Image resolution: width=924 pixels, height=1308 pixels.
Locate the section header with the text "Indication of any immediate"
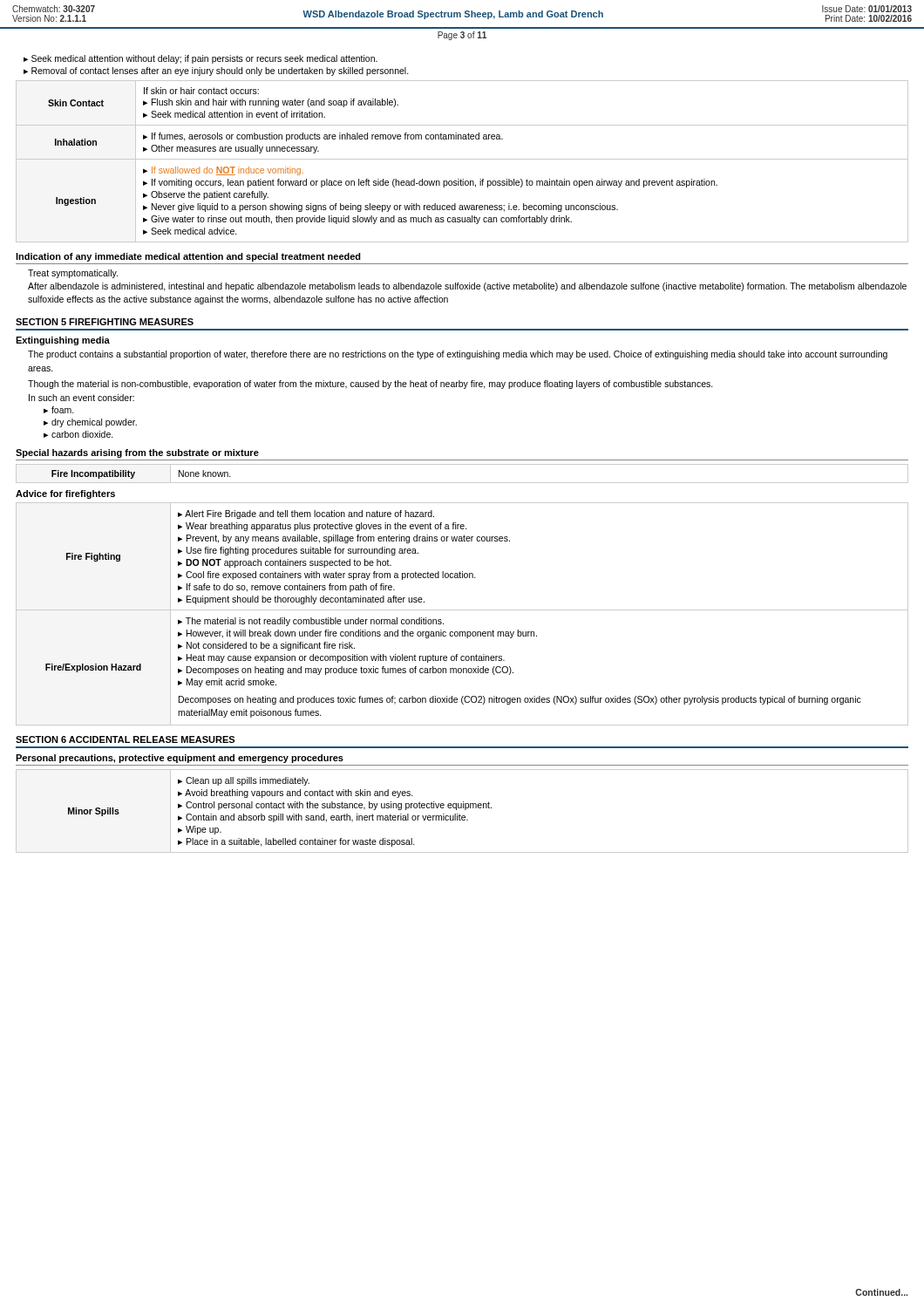[x=188, y=256]
